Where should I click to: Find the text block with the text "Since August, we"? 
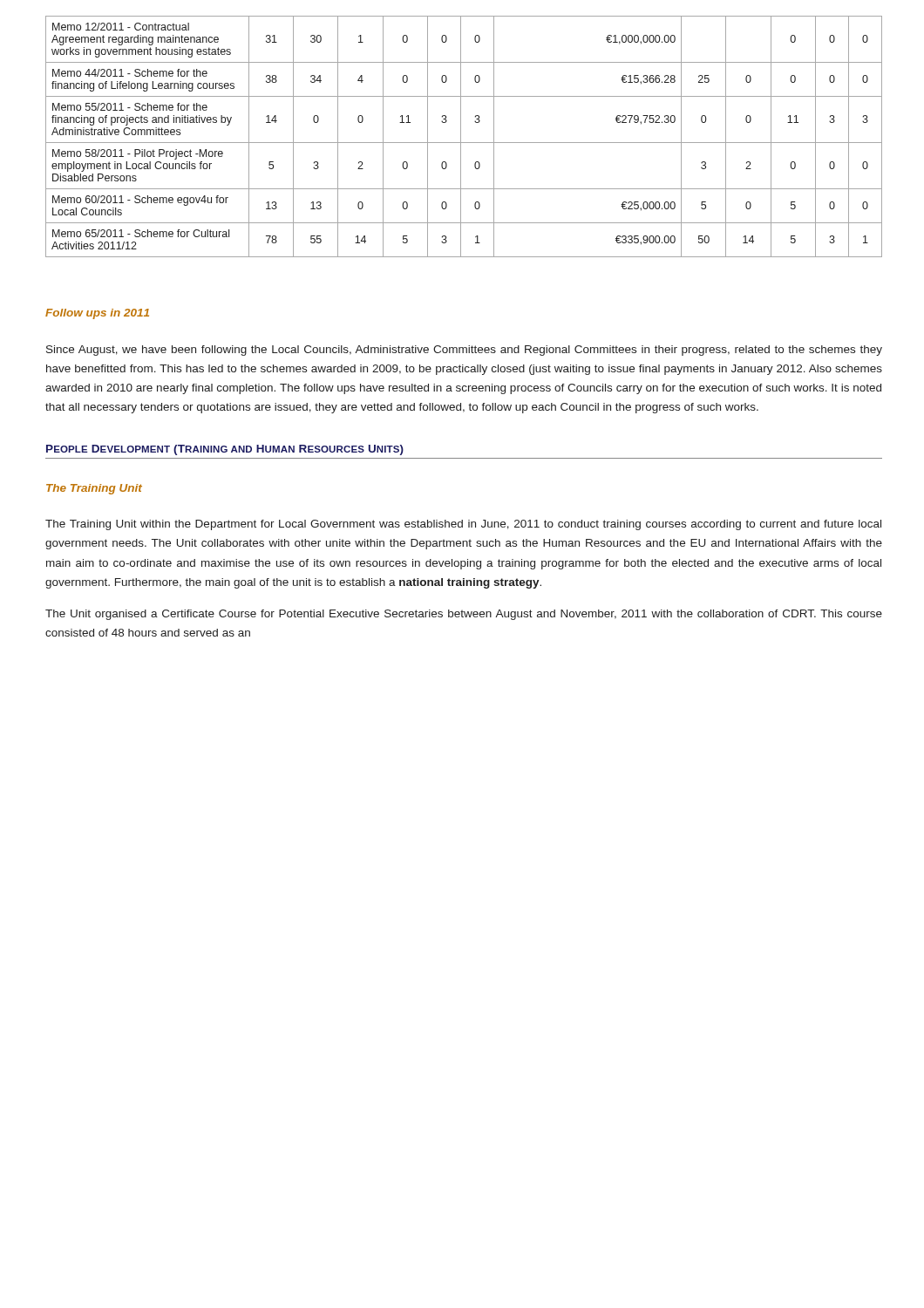click(464, 378)
